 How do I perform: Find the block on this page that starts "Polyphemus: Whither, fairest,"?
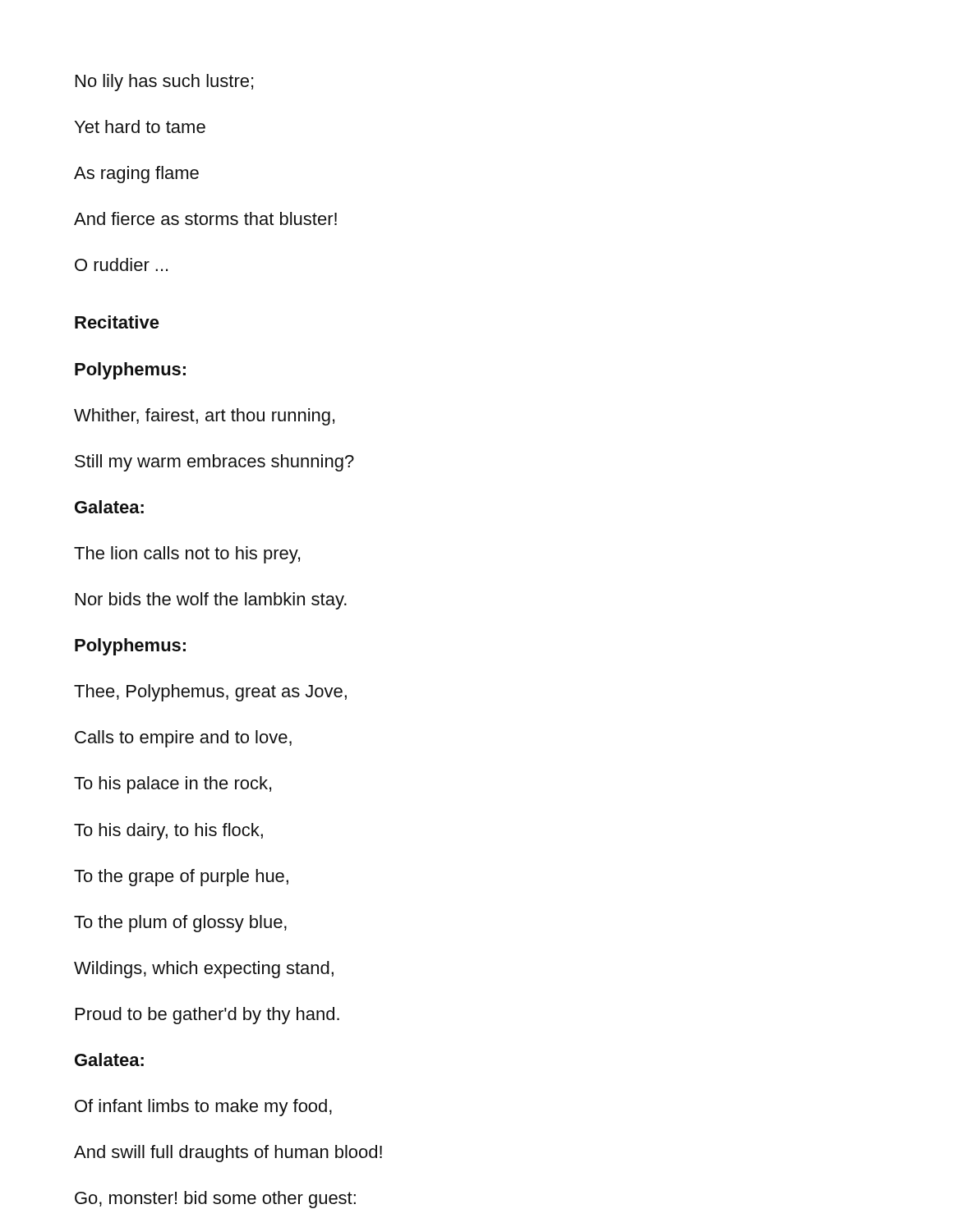[x=130, y=371]
